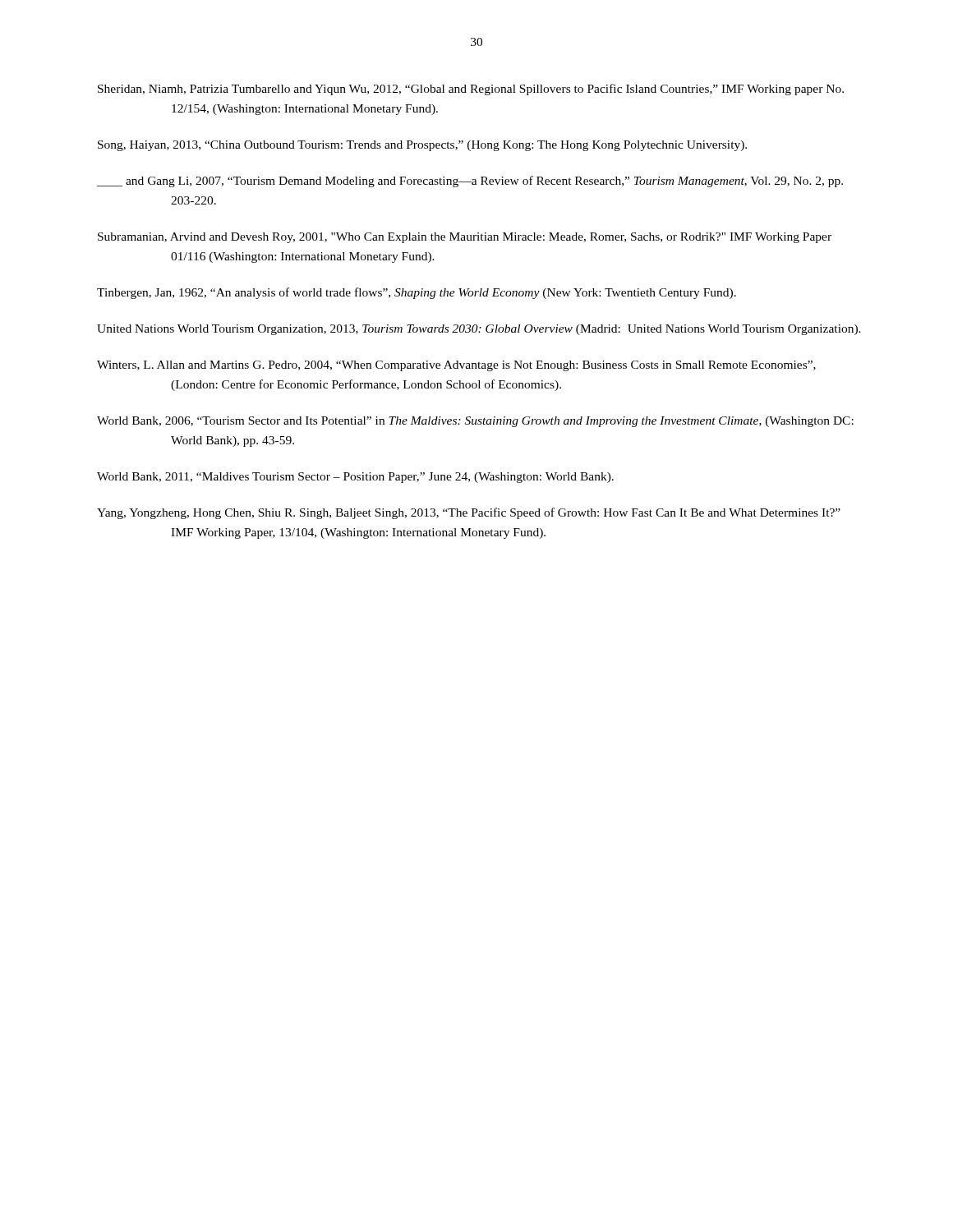953x1232 pixels.
Task: Where is the passage that starts "Yang, Yongzheng, Hong Chen,"?
Action: tap(469, 522)
